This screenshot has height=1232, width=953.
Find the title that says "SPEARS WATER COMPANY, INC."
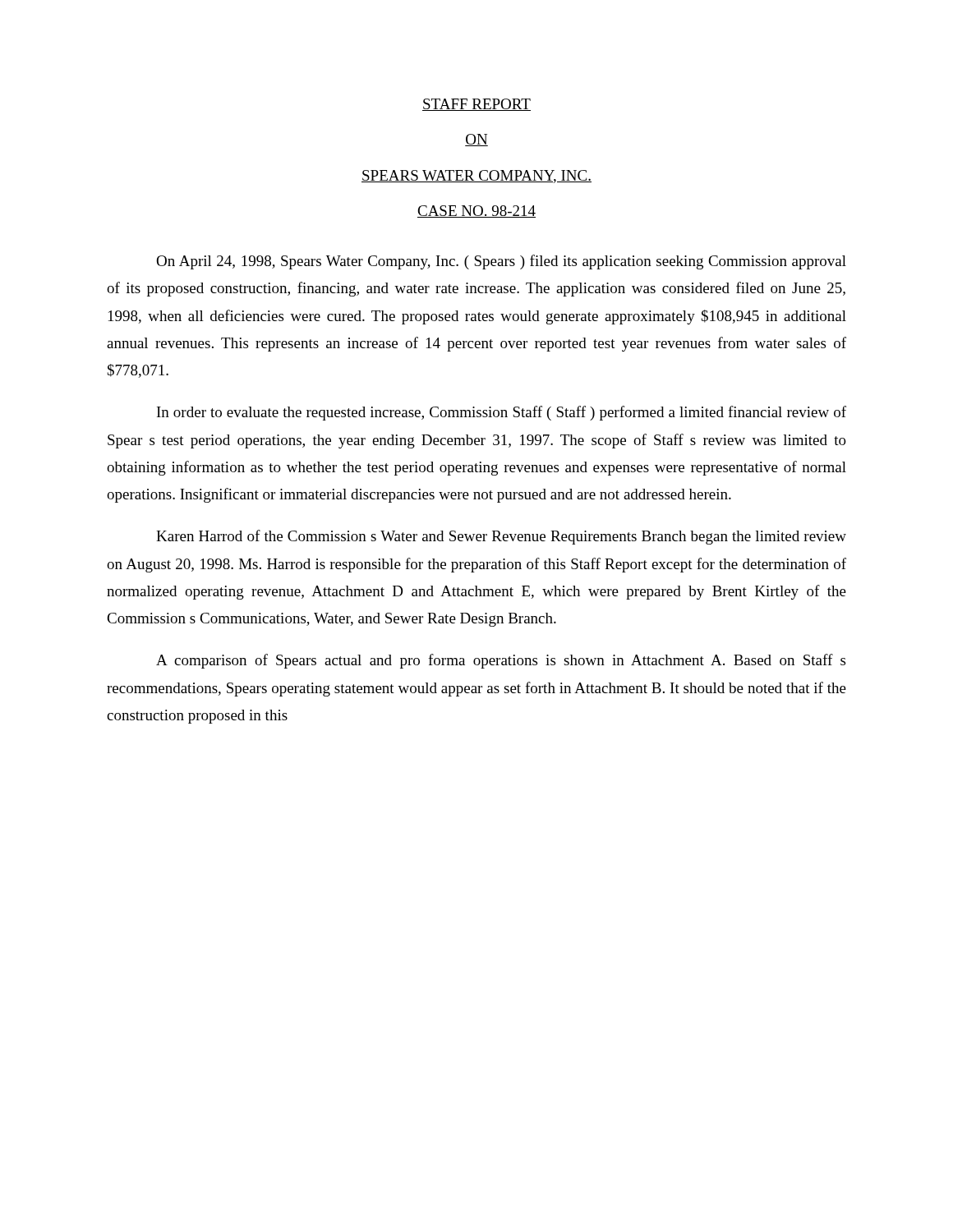point(476,175)
